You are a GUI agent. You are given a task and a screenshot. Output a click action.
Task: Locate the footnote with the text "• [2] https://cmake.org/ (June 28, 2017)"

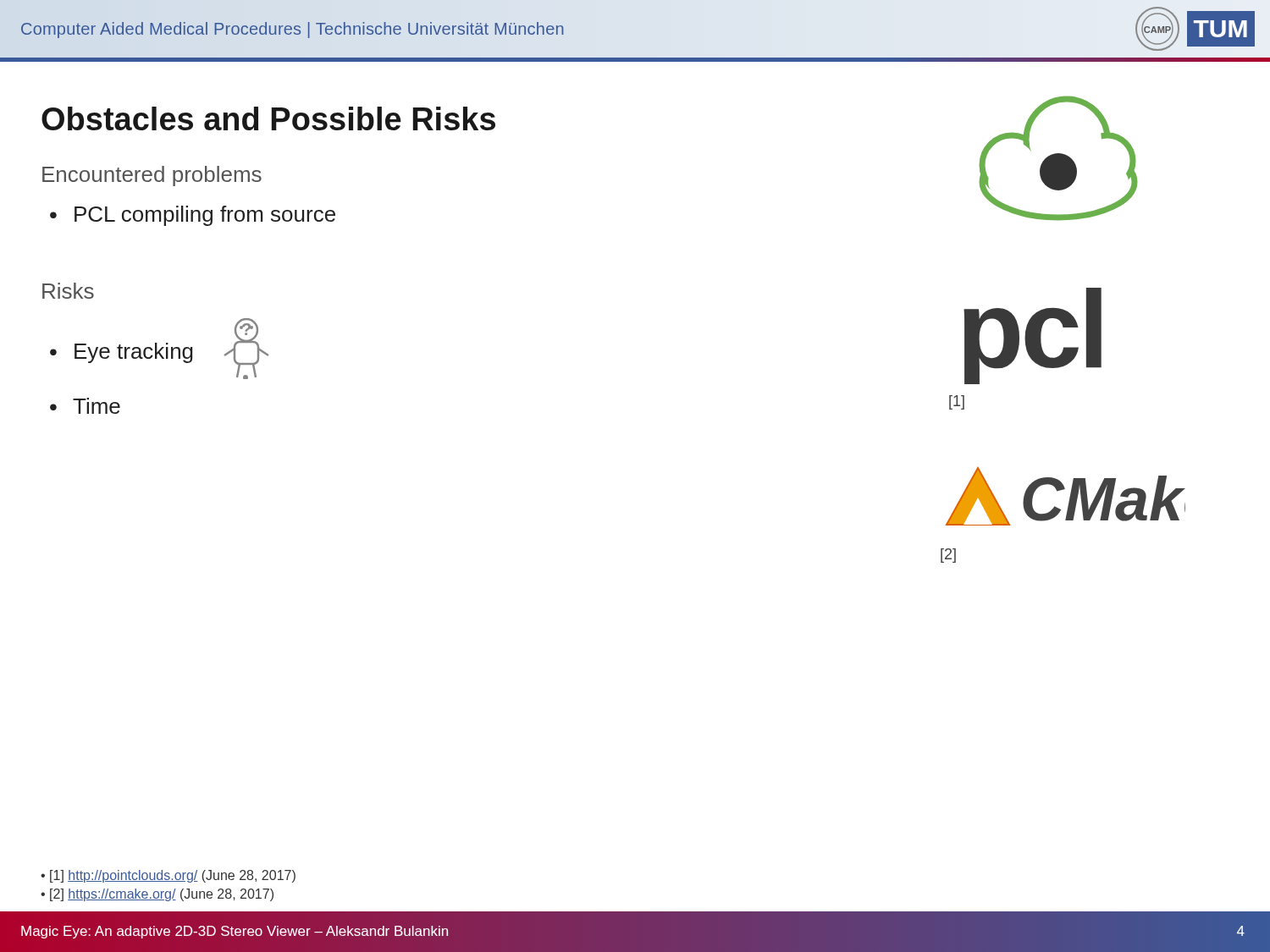(157, 894)
